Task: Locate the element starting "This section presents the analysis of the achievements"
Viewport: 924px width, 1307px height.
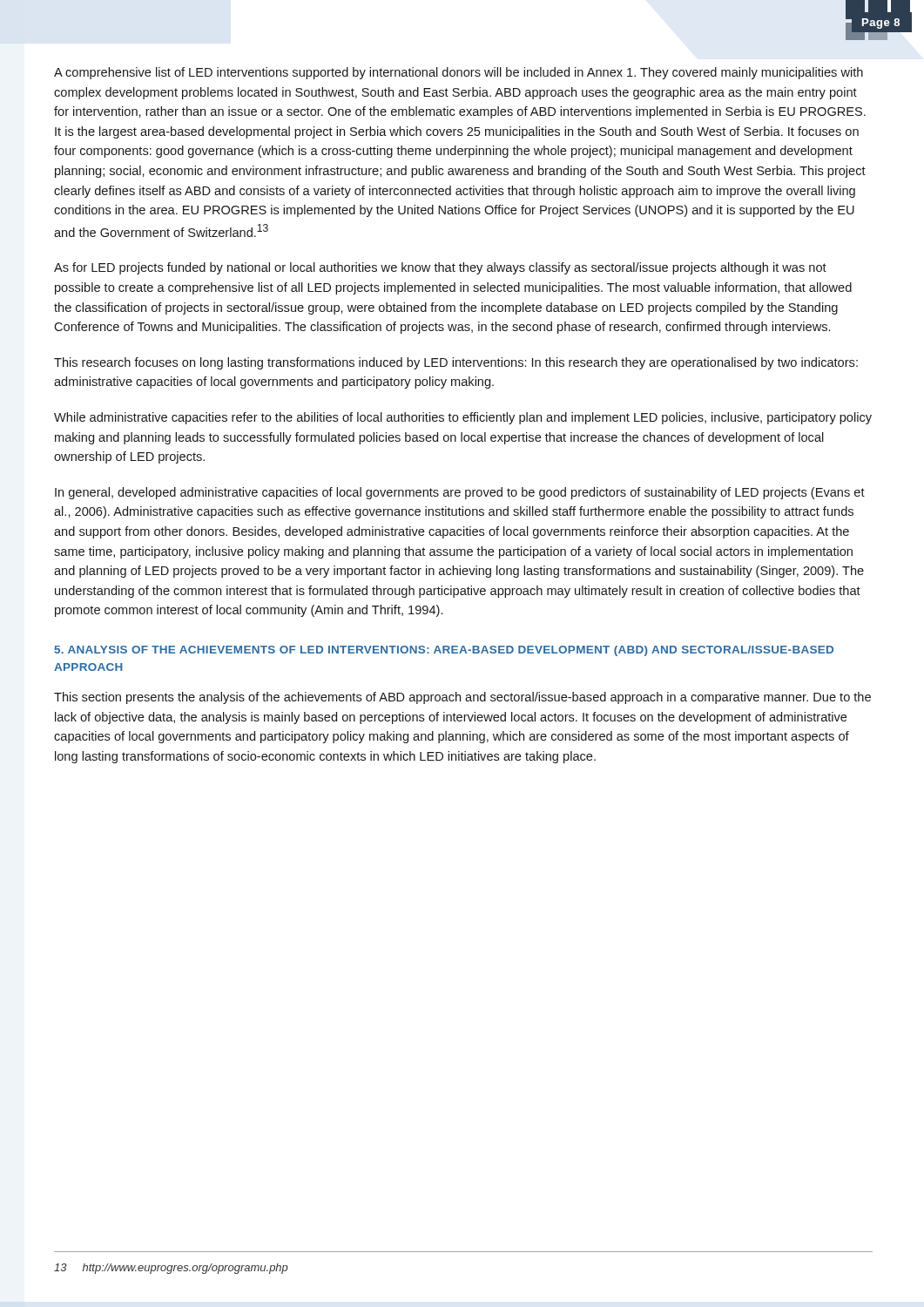Action: (463, 727)
